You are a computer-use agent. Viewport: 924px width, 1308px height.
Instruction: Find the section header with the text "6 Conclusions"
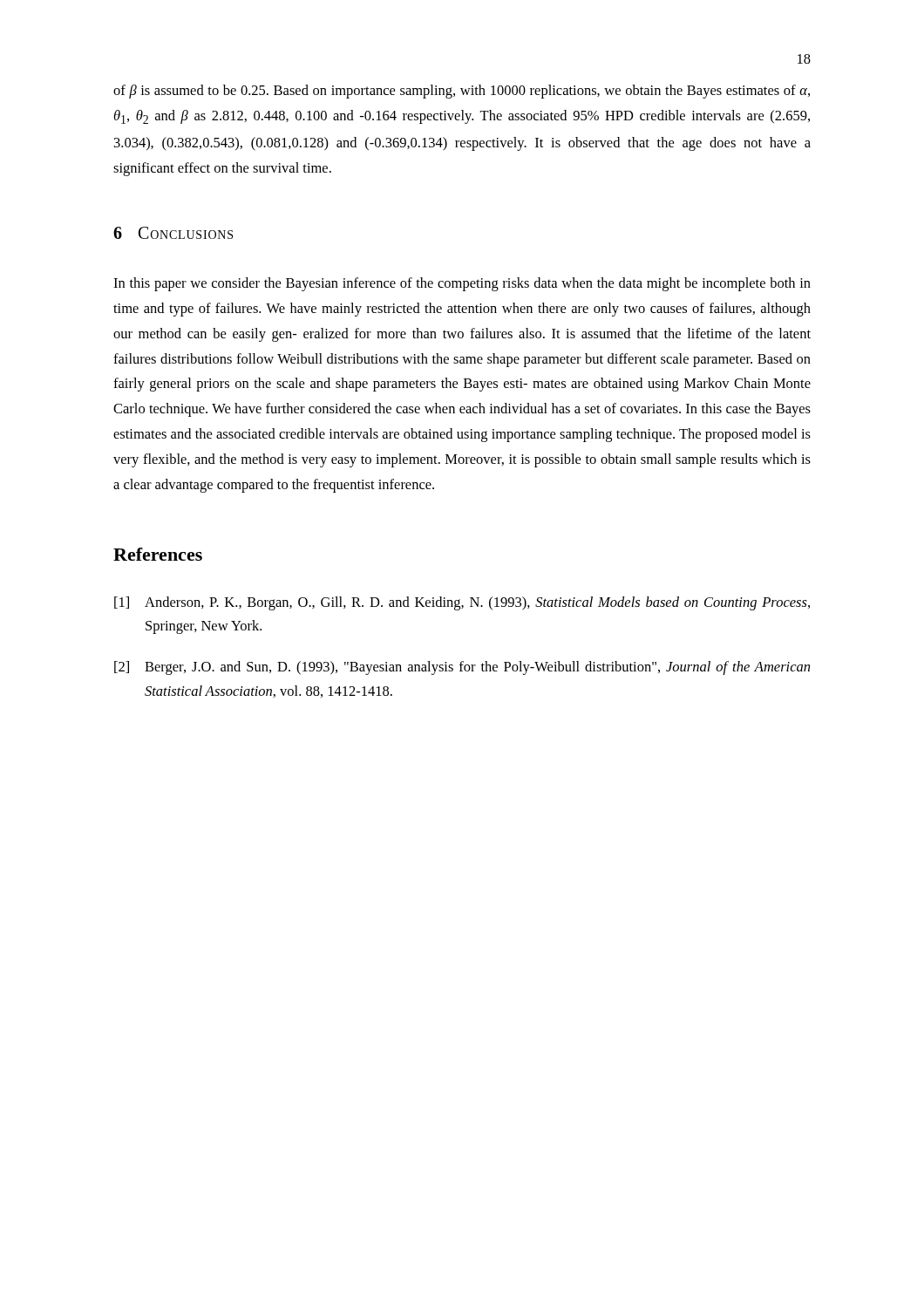tap(174, 233)
